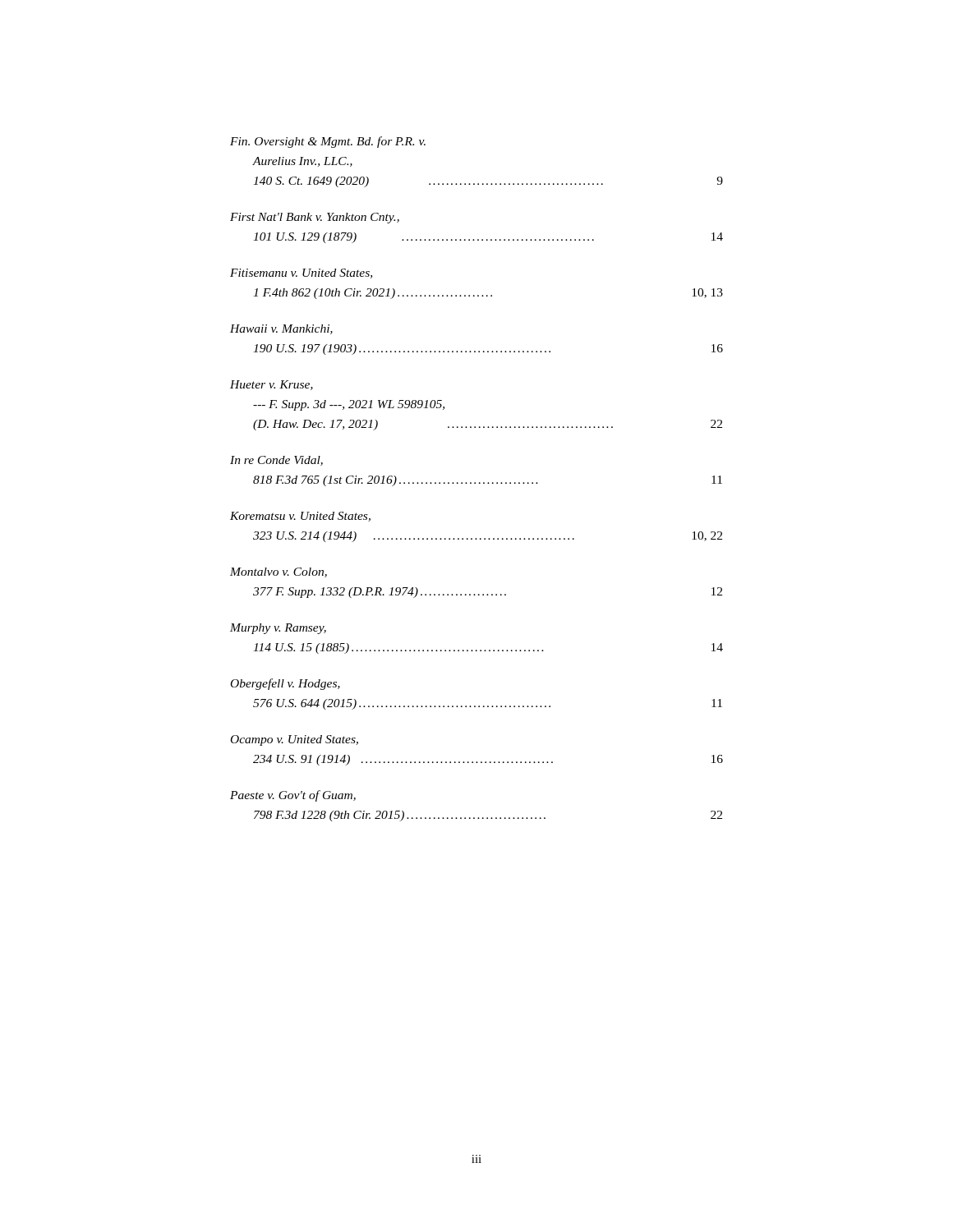Point to the text block starting "Obergefell v. Hodges,"
The height and width of the screenshot is (1232, 953).
pos(285,684)
